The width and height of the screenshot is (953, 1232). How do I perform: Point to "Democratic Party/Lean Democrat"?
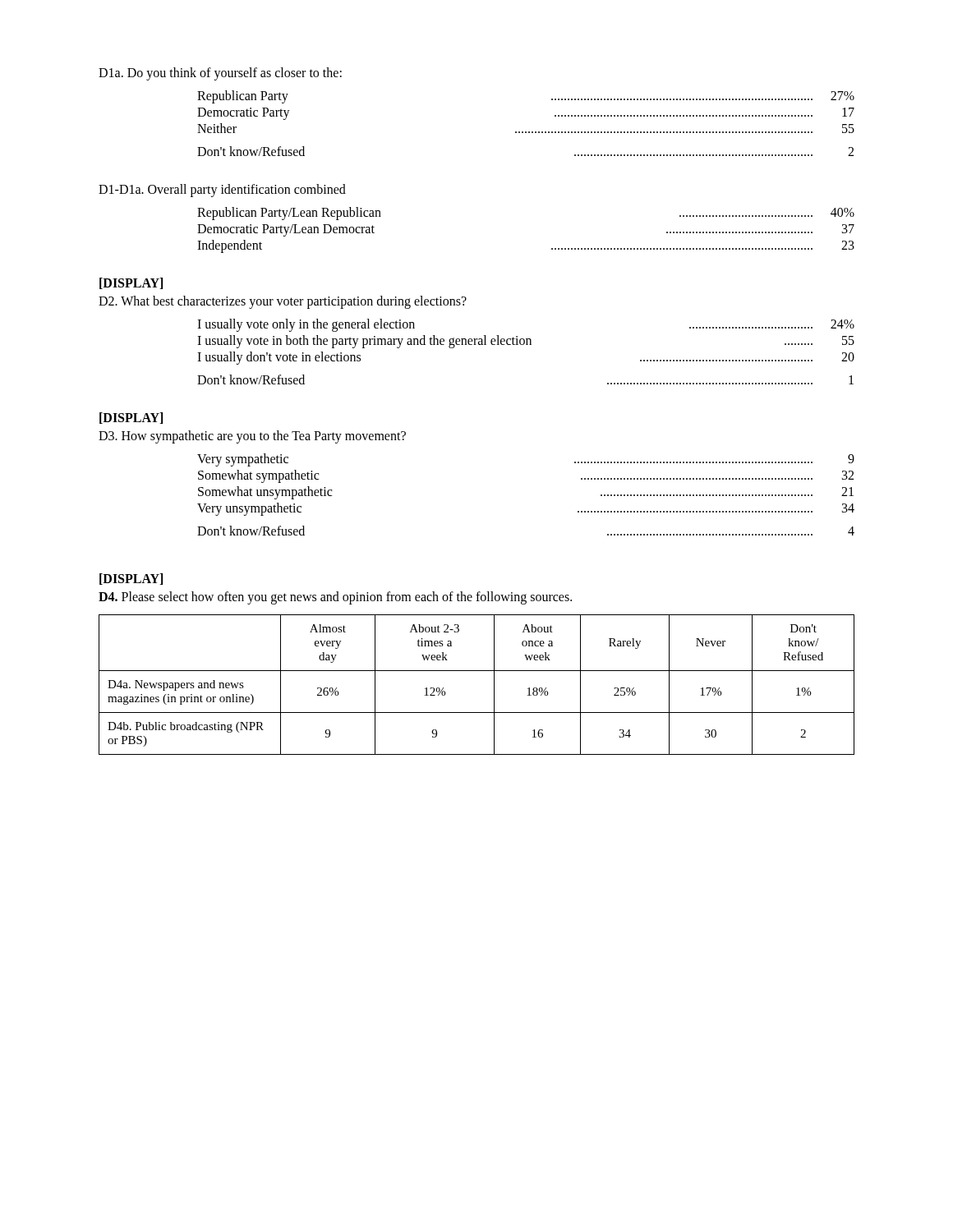click(x=285, y=230)
